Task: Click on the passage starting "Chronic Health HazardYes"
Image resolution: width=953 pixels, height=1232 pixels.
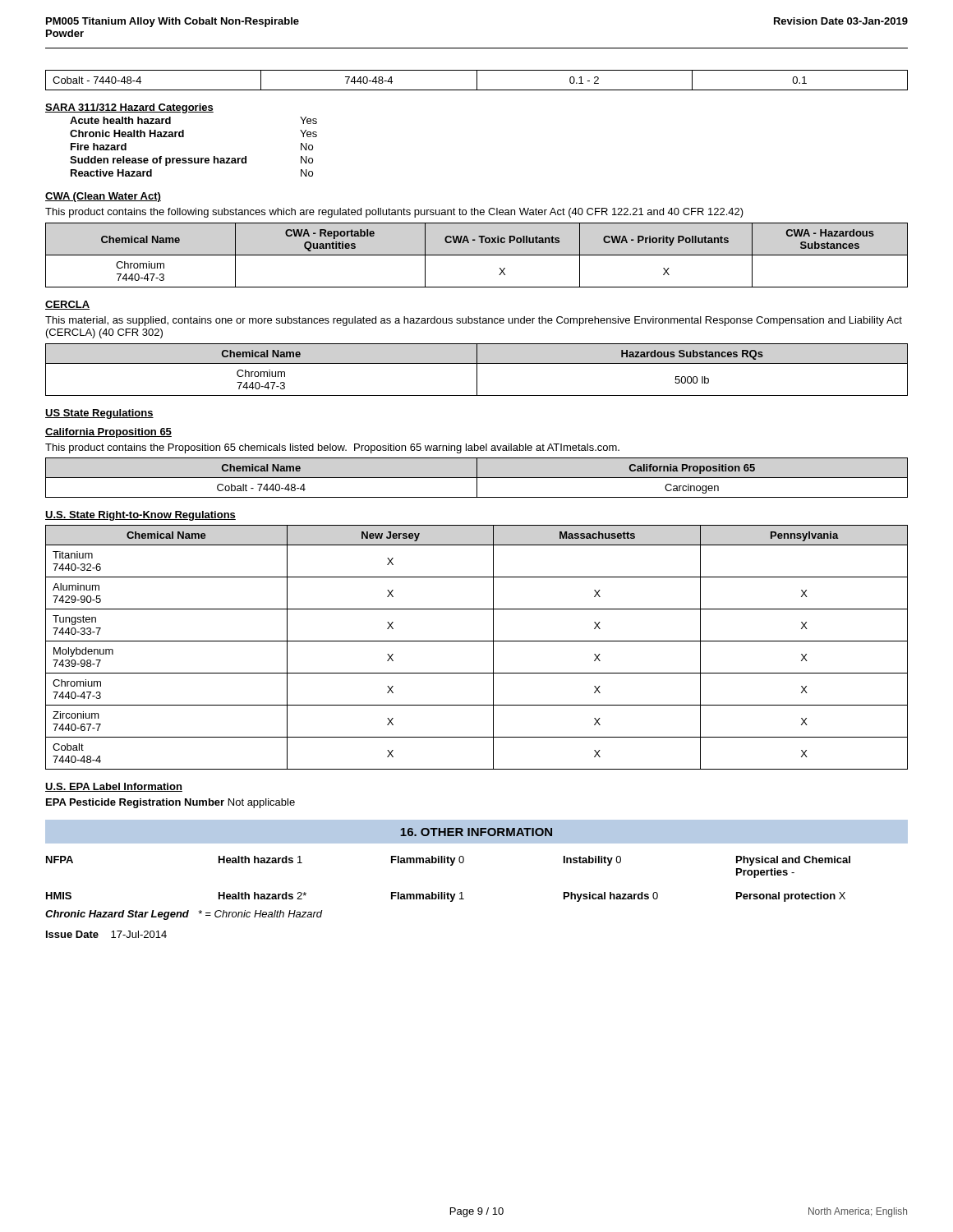Action: [x=194, y=133]
